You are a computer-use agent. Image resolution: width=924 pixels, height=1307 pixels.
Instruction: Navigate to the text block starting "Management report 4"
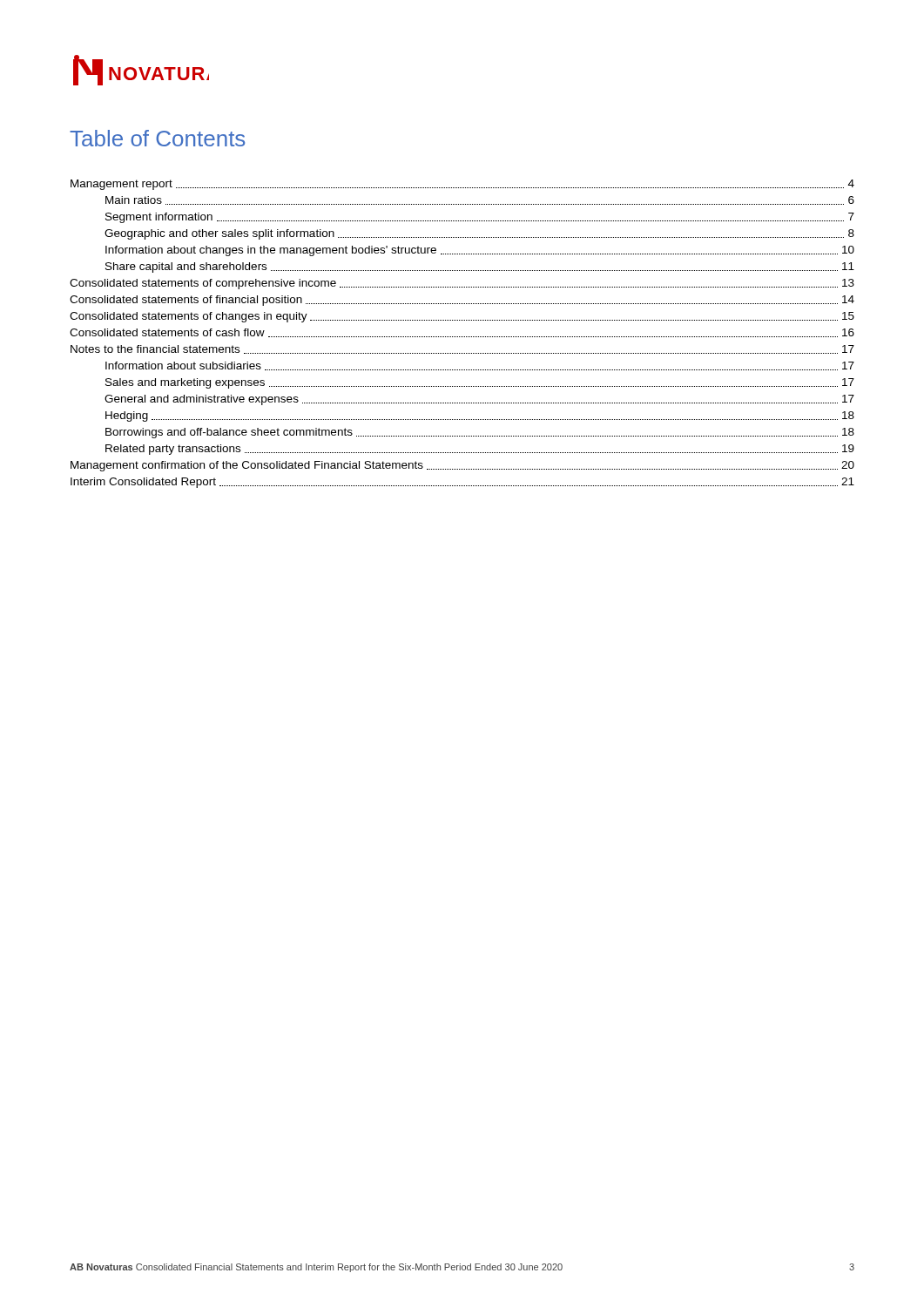click(x=462, y=183)
